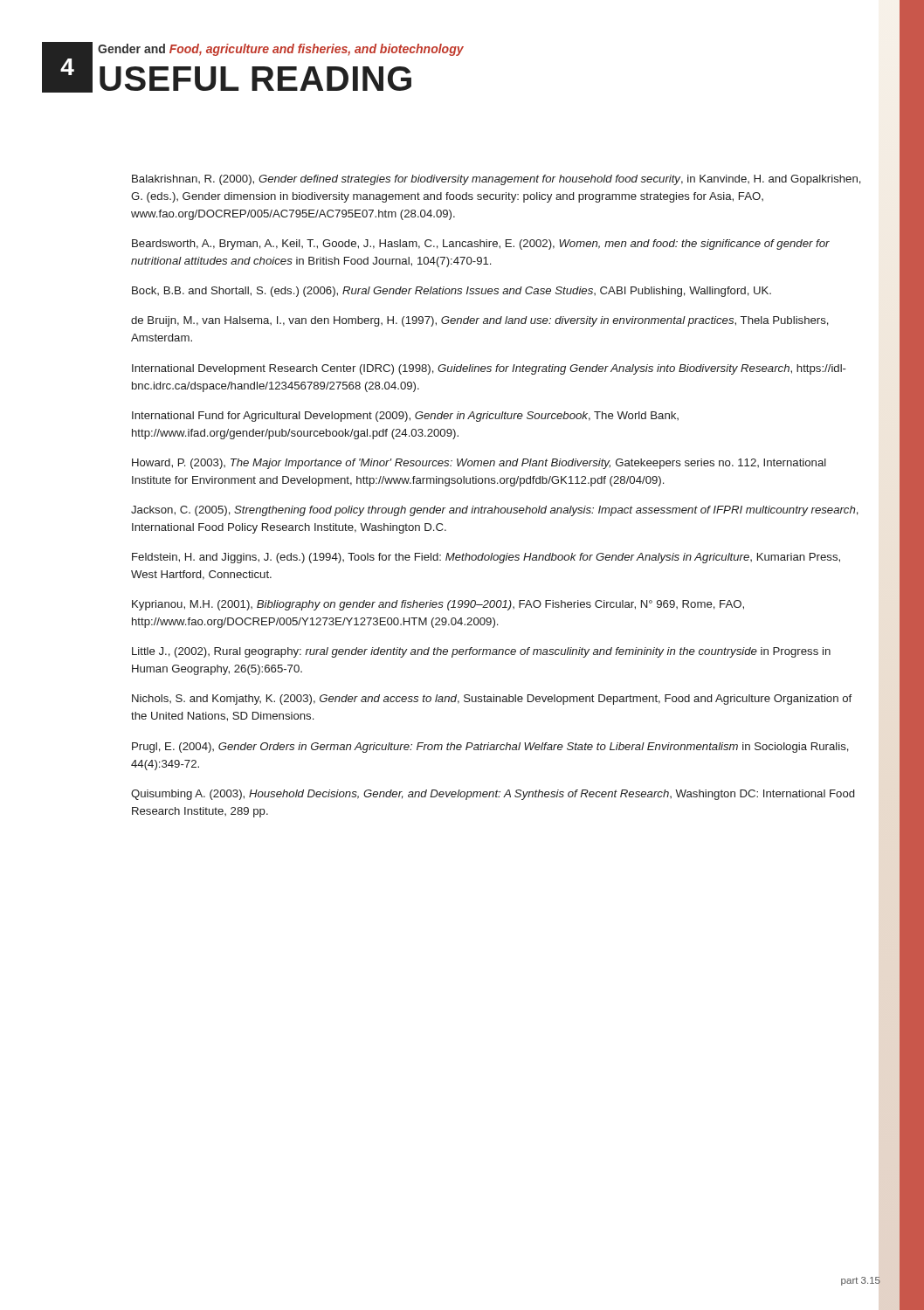The image size is (924, 1310).
Task: Point to the region starting "Gender and Food, agriculture and fisheries, and"
Action: (x=281, y=50)
